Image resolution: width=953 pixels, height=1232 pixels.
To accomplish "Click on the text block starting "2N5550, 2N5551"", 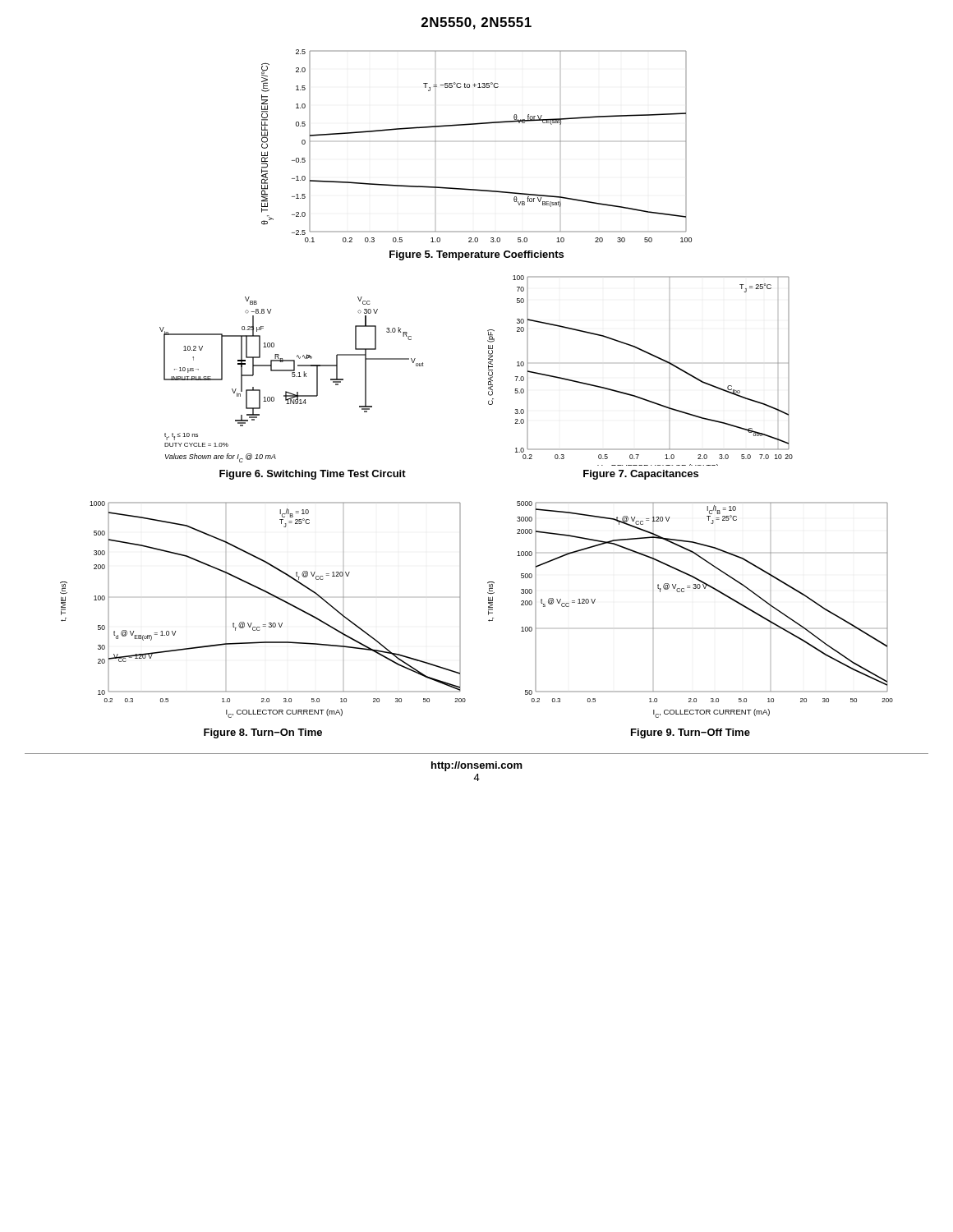I will pos(476,23).
